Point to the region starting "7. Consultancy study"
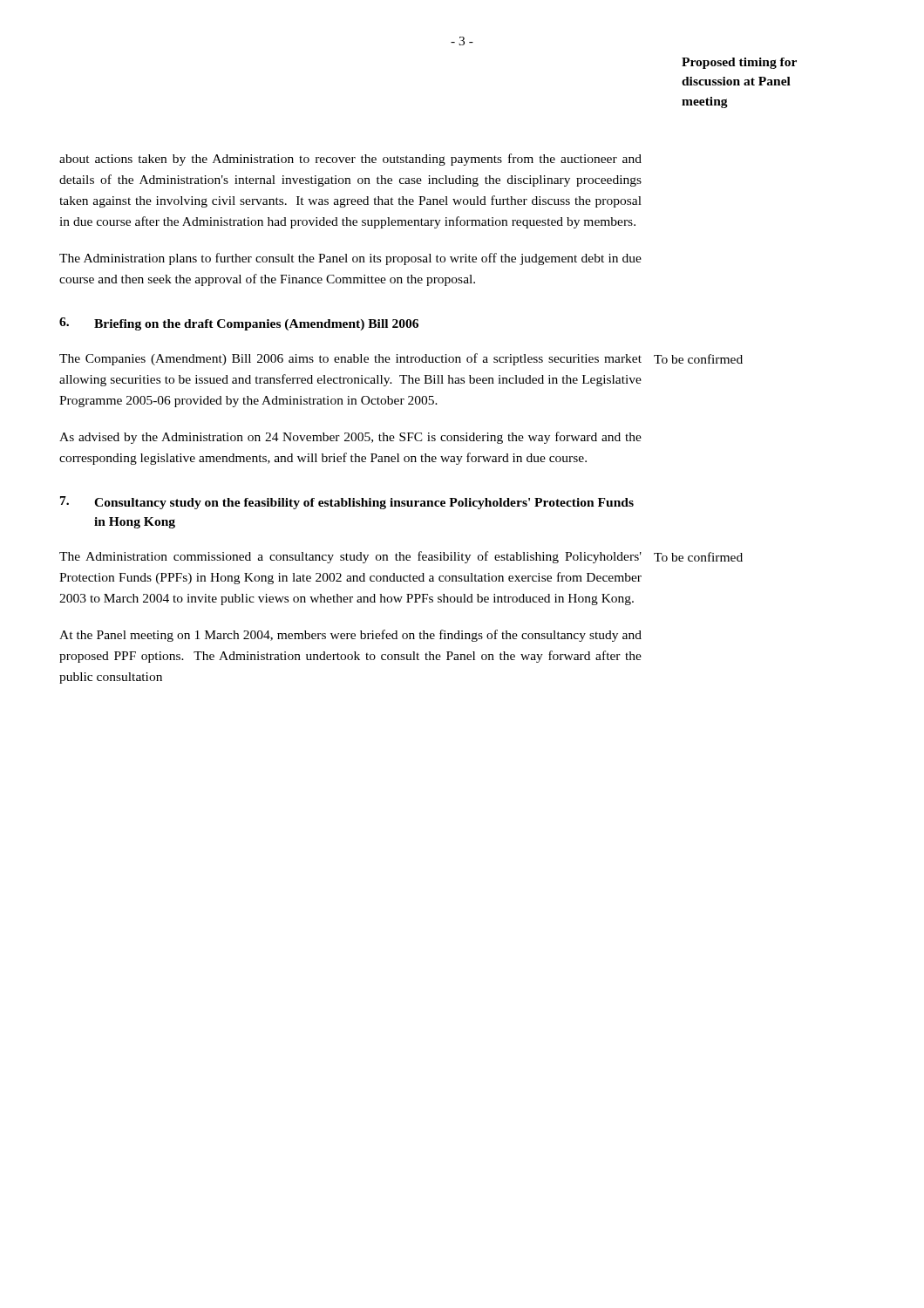The height and width of the screenshot is (1308, 924). [x=350, y=512]
